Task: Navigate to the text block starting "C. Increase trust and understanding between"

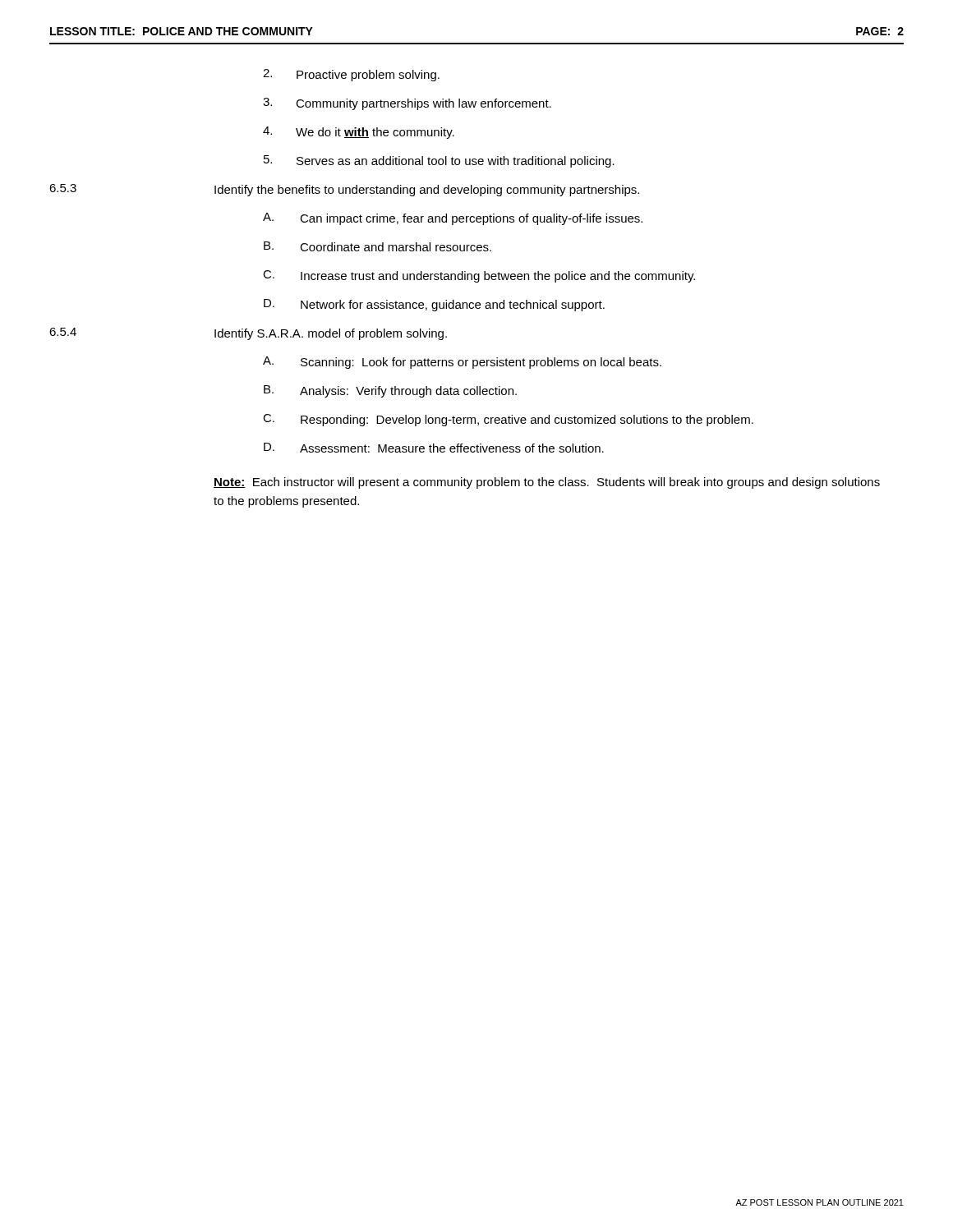Action: point(583,276)
